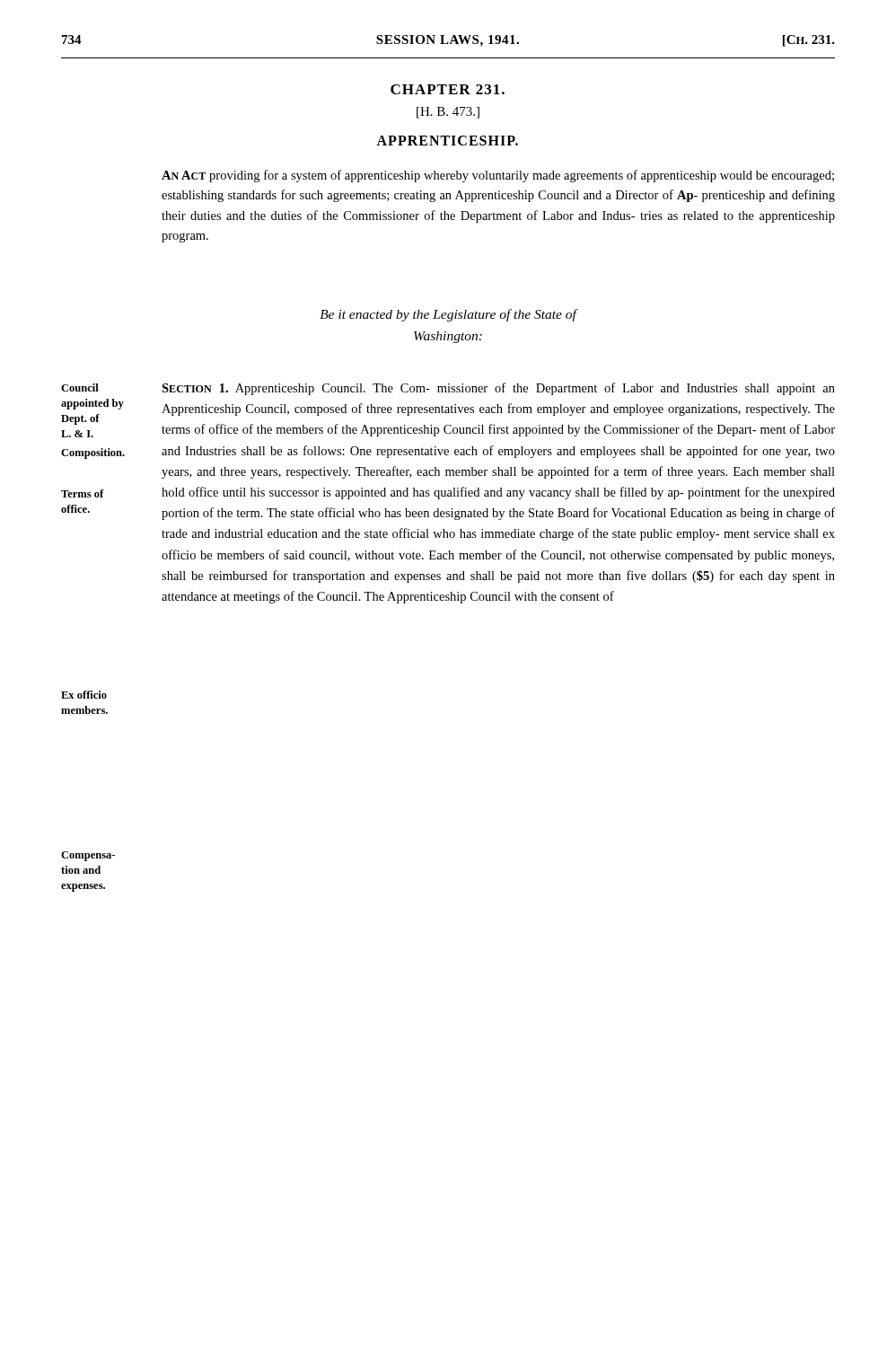Locate the block of text that opens with "SECTION 1. Apprenticeship Council. The"
This screenshot has width=896, height=1347.
click(x=498, y=492)
